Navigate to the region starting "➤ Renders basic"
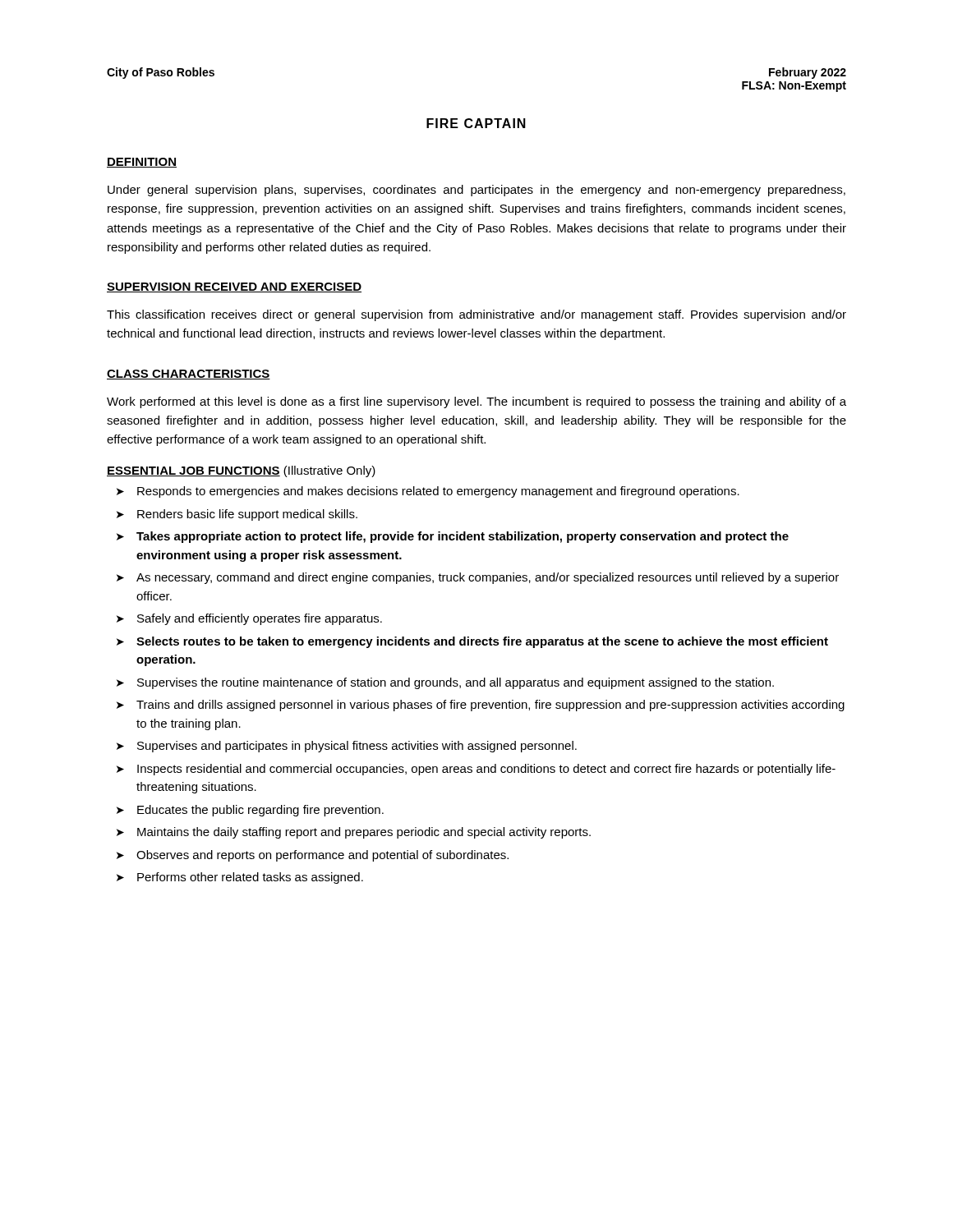This screenshot has width=953, height=1232. [x=237, y=515]
